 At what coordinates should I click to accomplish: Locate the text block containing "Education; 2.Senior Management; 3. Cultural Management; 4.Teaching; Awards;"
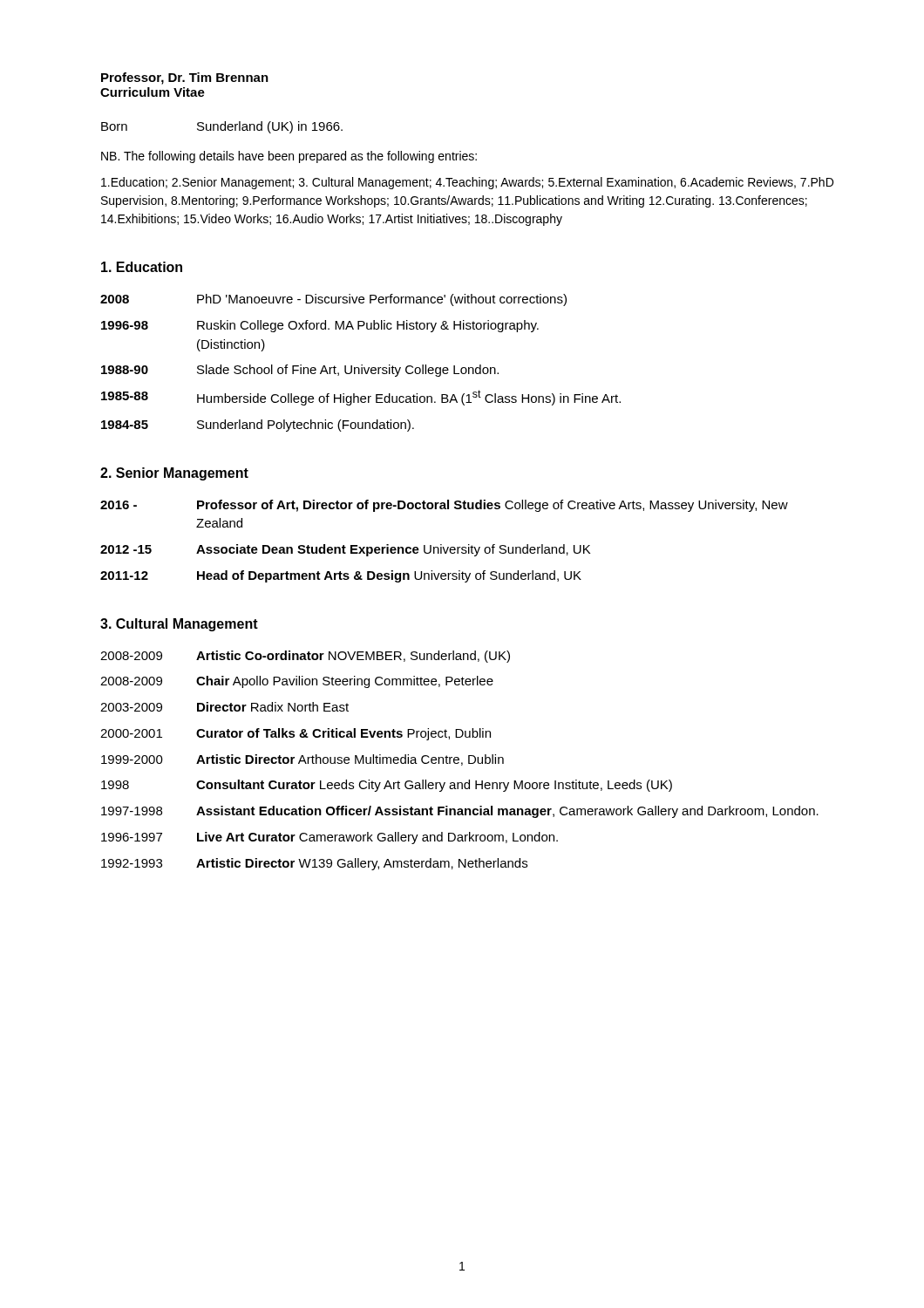tap(467, 201)
